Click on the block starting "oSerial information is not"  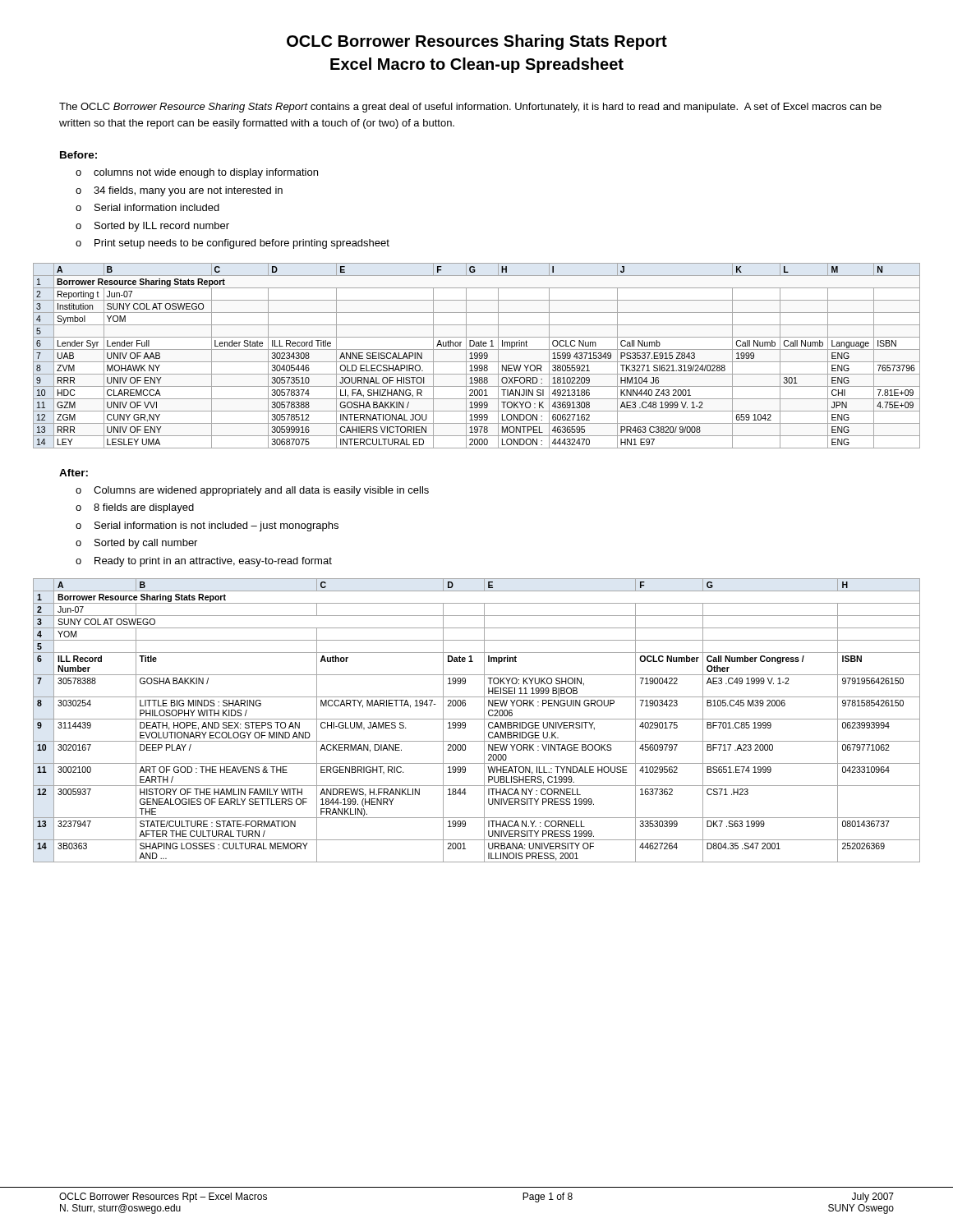tap(207, 525)
